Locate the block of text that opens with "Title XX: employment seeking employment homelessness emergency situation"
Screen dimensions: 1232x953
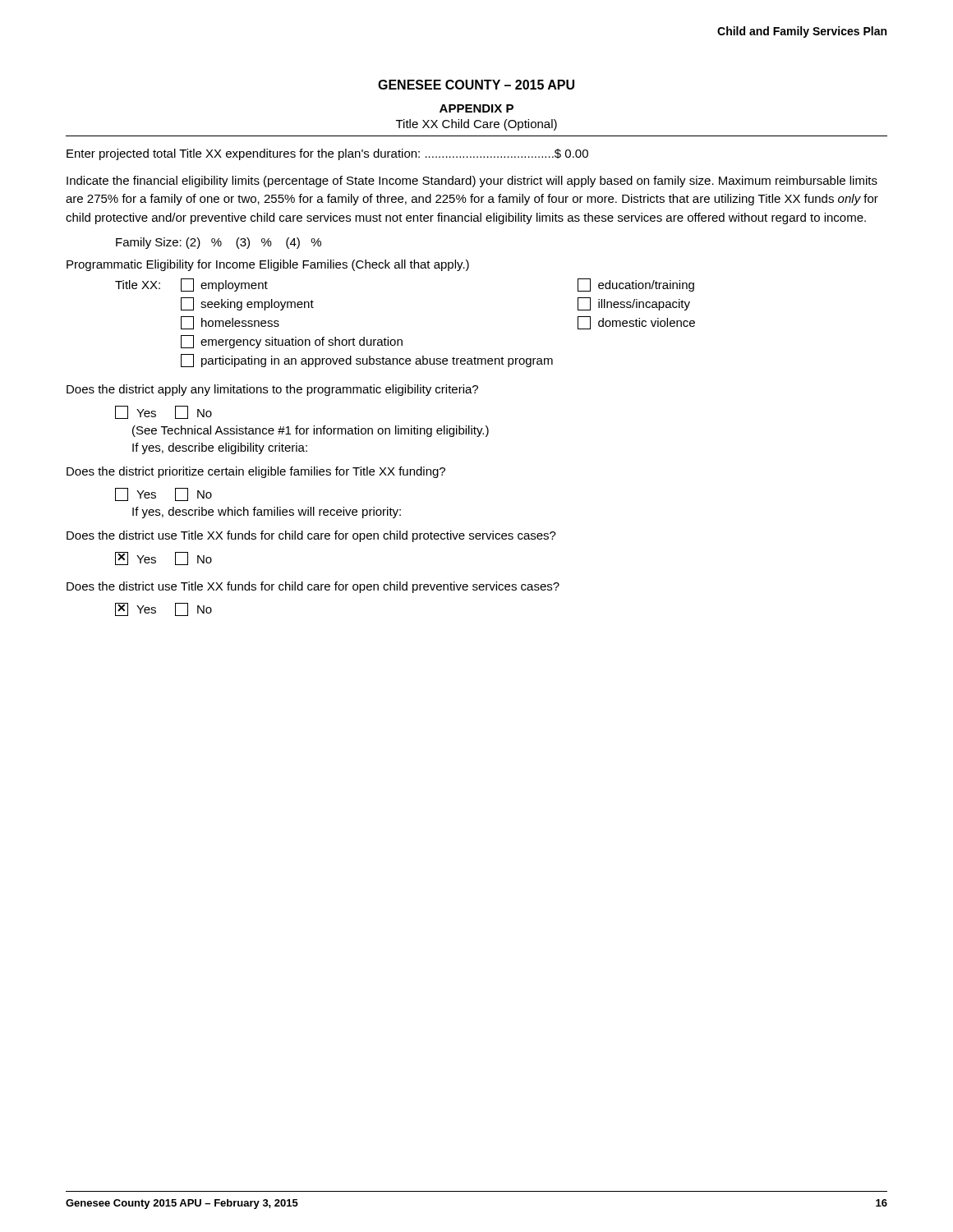point(134,285)
